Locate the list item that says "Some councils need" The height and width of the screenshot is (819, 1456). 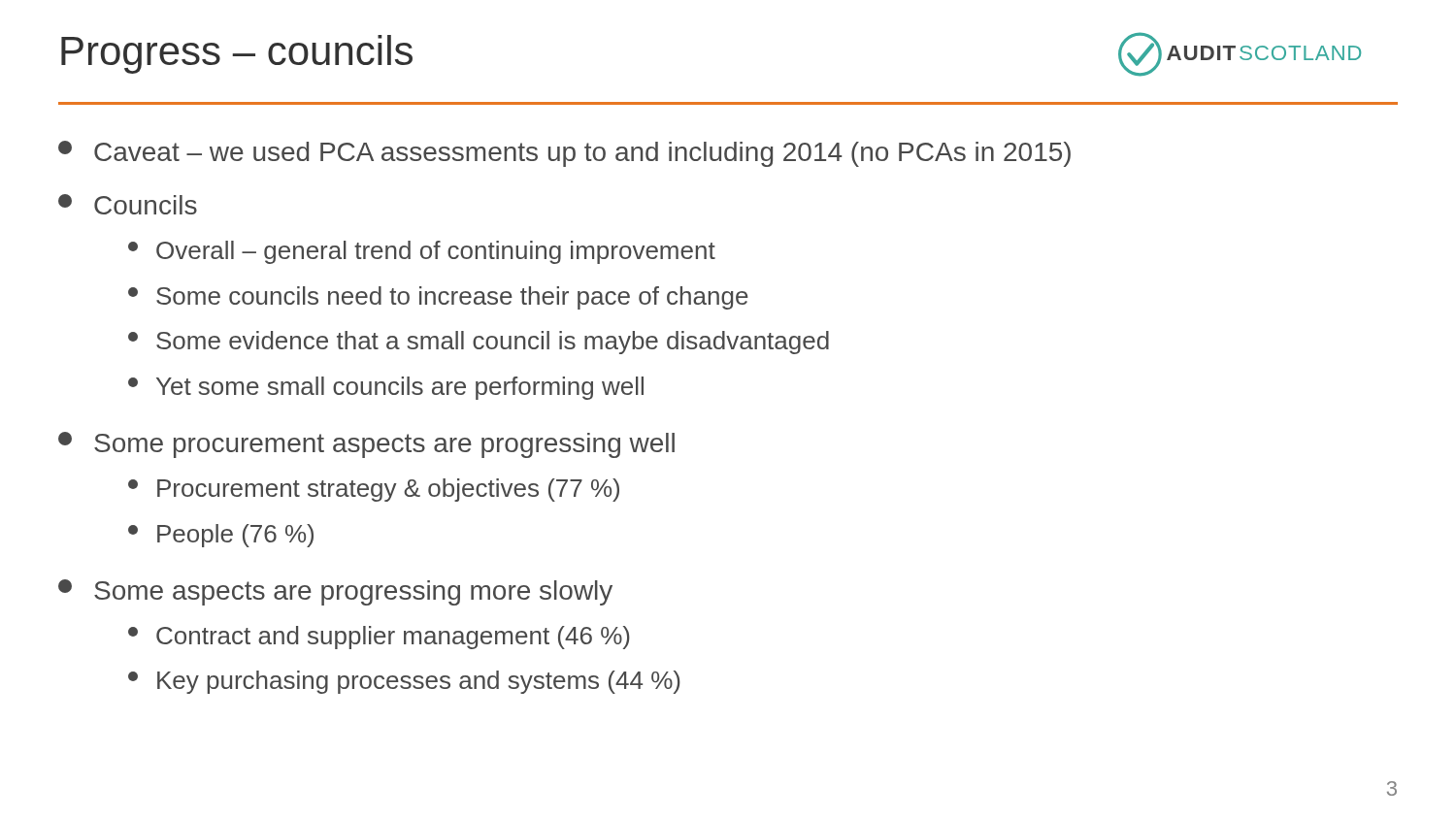click(438, 296)
